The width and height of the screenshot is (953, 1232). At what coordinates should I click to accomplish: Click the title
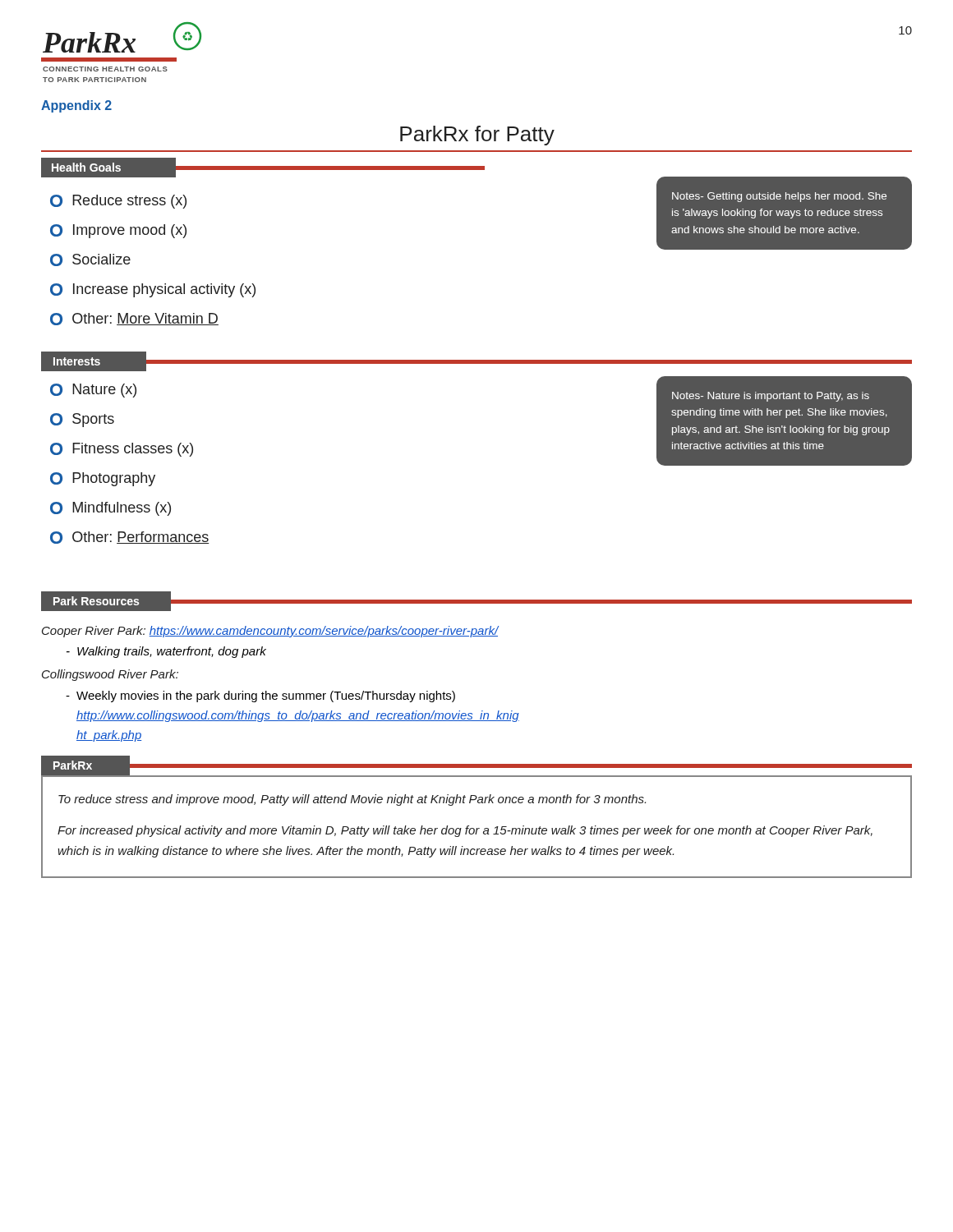(476, 134)
